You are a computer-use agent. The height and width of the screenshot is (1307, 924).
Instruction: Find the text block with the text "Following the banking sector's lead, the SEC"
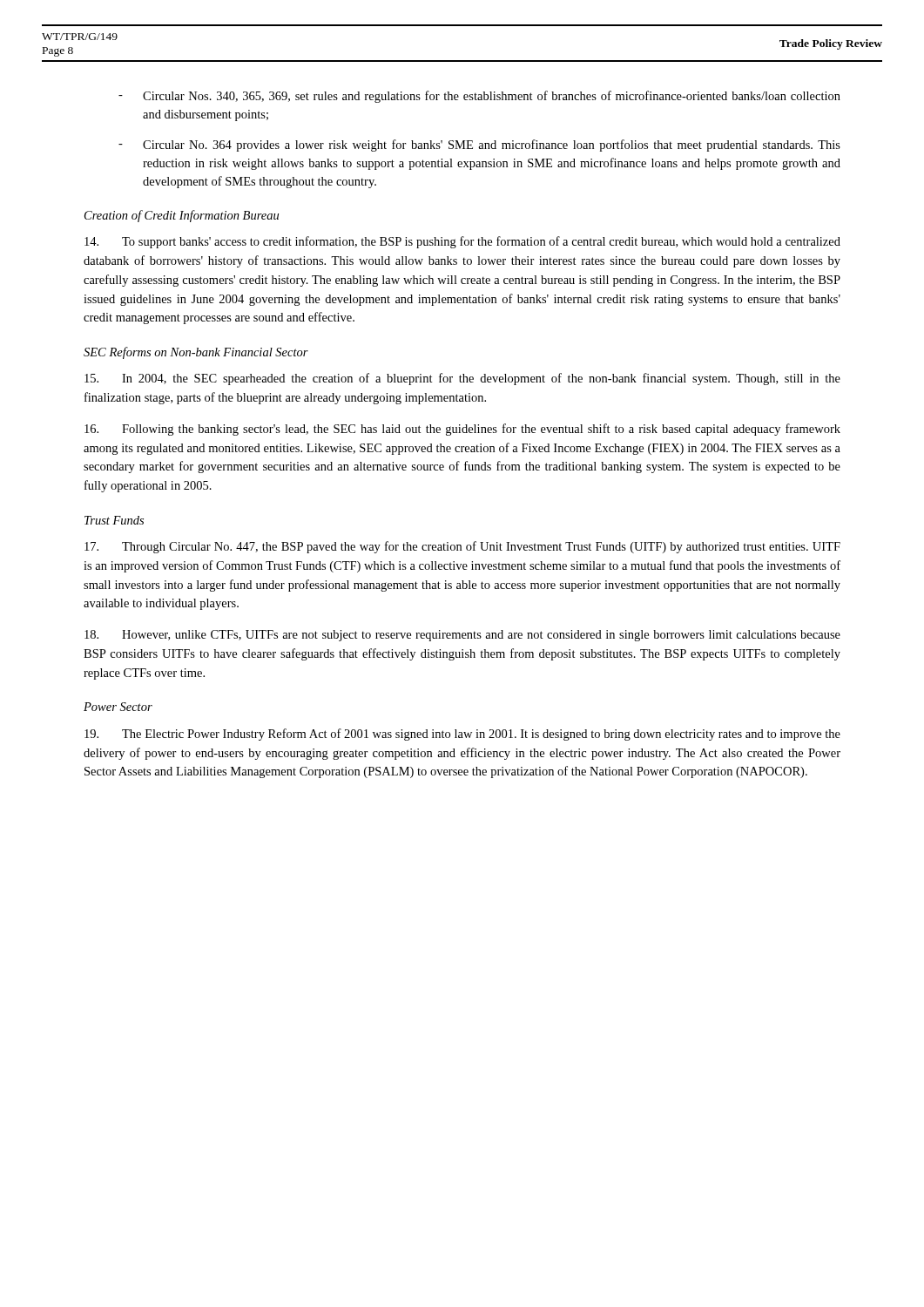tap(462, 456)
